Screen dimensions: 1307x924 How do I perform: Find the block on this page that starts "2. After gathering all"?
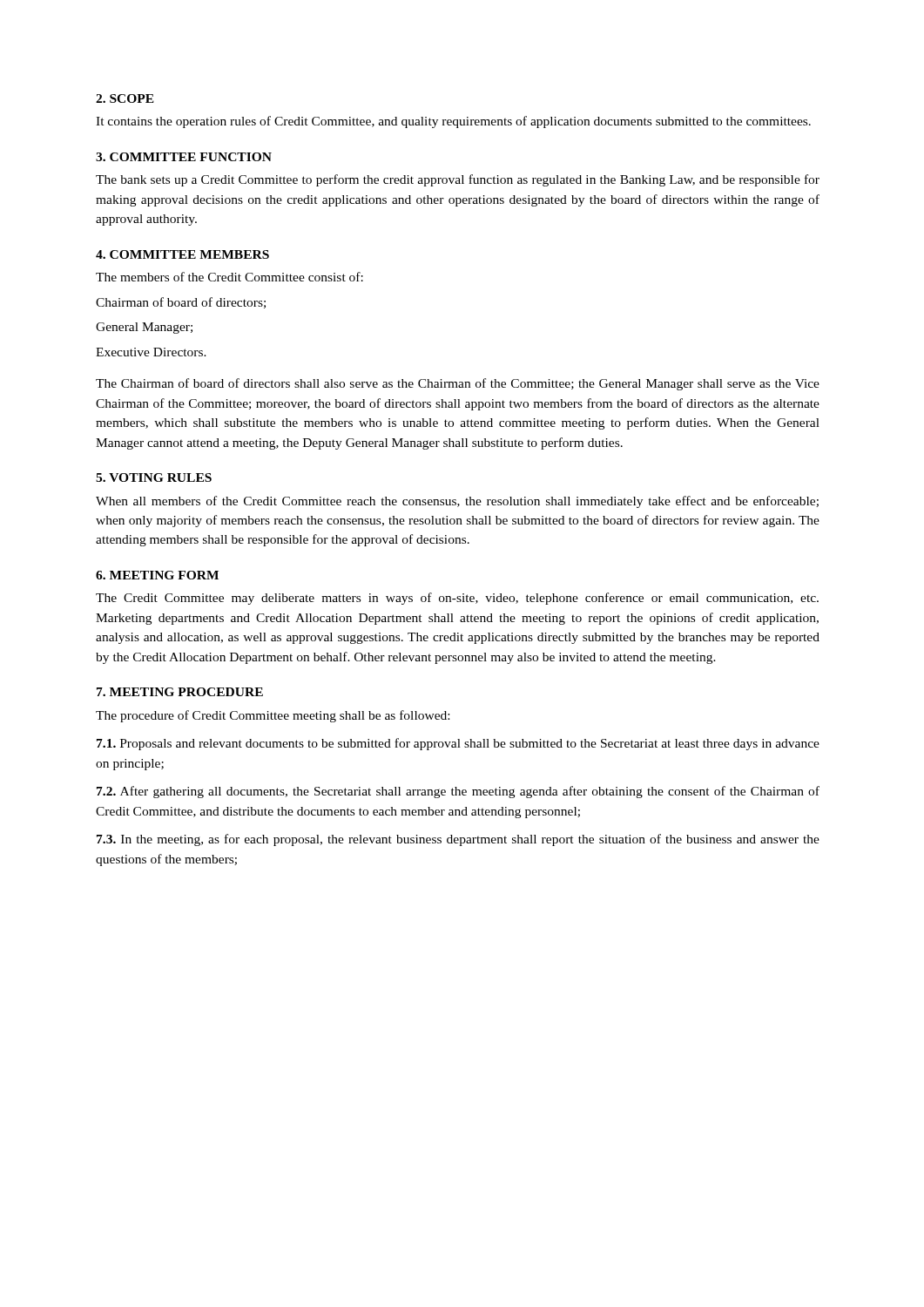pos(458,801)
